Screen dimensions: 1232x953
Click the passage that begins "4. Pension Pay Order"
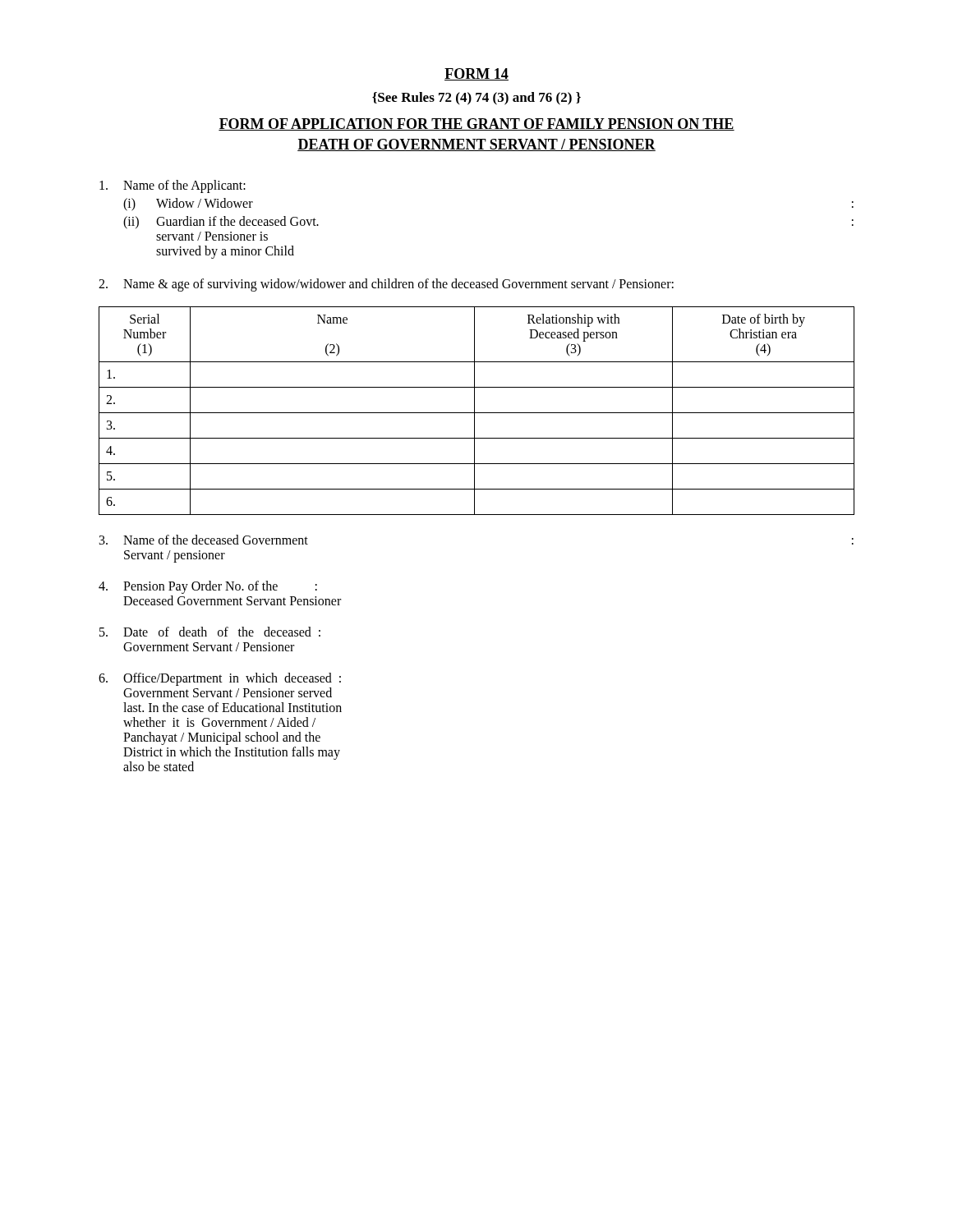pos(208,587)
